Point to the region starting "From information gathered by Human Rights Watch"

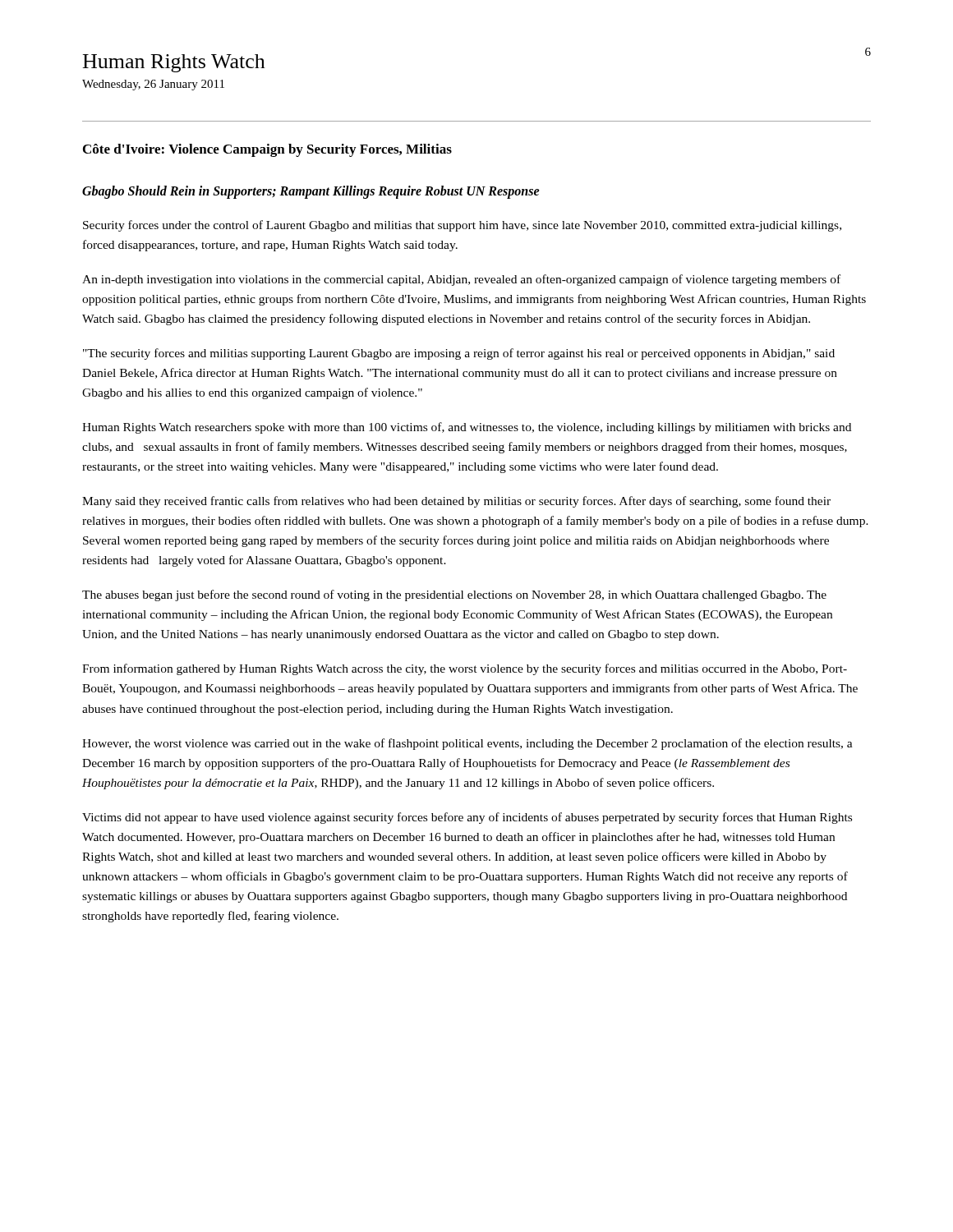(x=470, y=688)
